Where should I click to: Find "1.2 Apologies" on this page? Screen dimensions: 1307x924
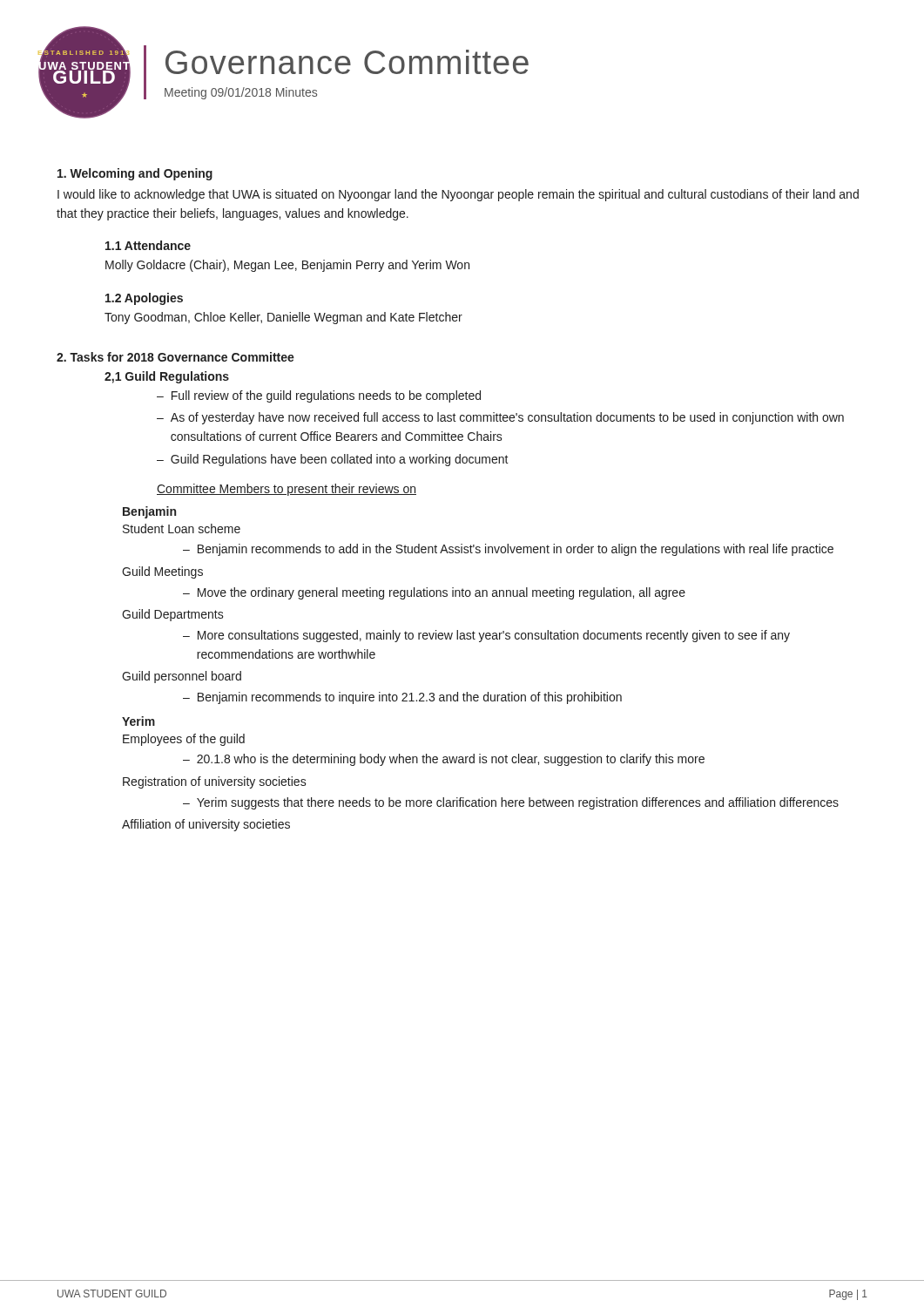(144, 298)
